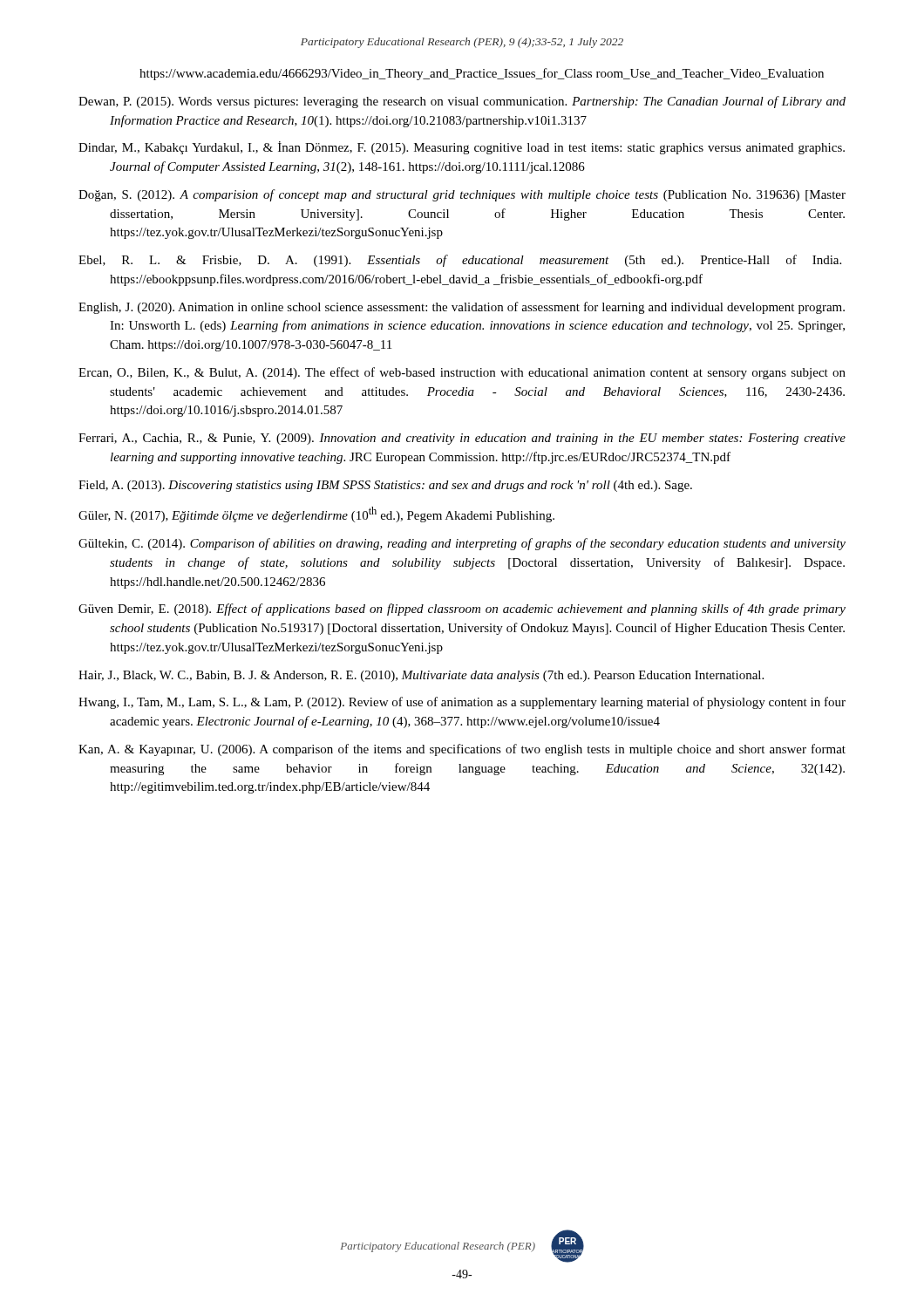Image resolution: width=924 pixels, height=1308 pixels.
Task: Where is the passage that starts "Field, A. (2013). Discovering statistics using"?
Action: coord(386,484)
